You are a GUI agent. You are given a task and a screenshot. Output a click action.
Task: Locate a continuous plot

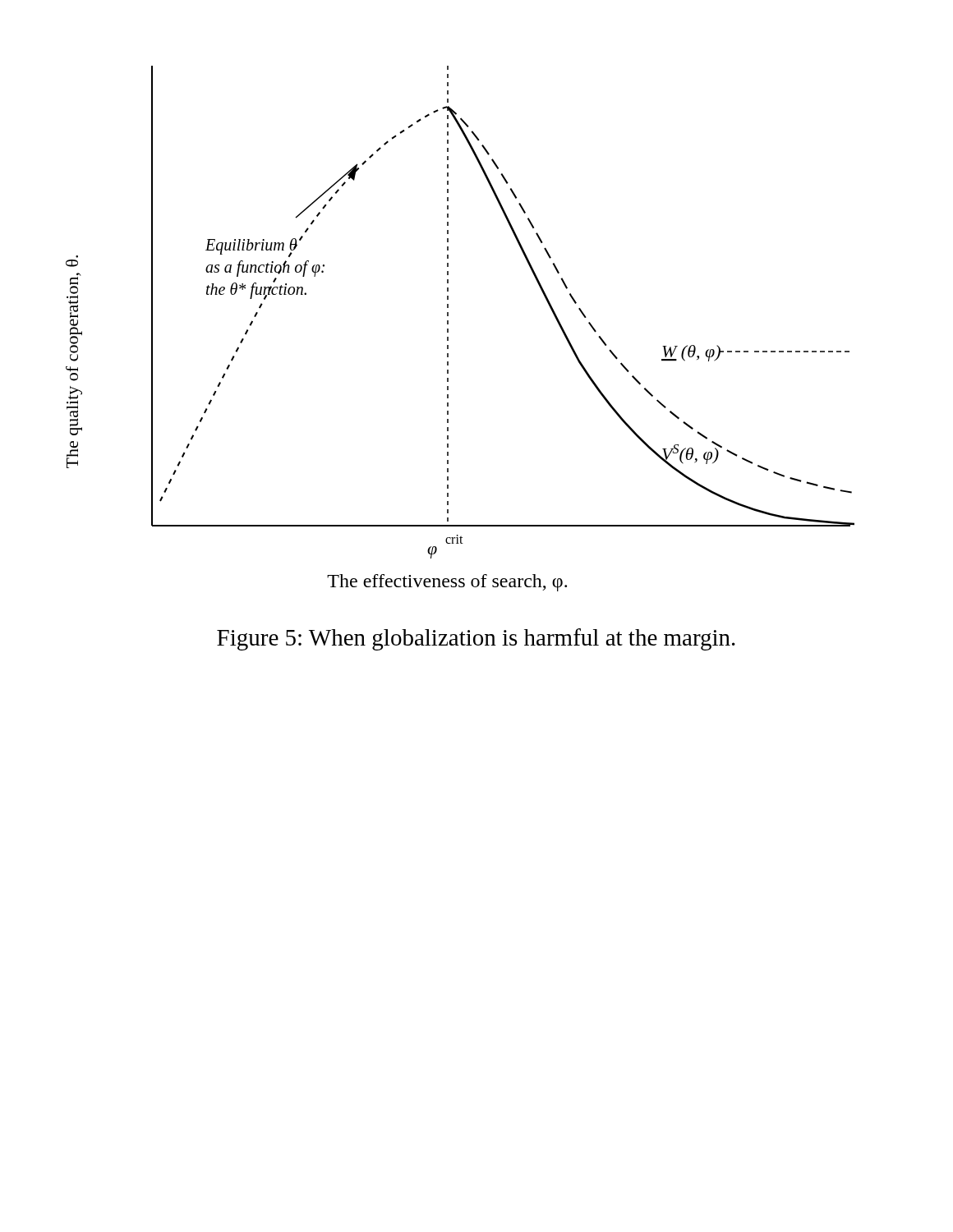pos(476,329)
